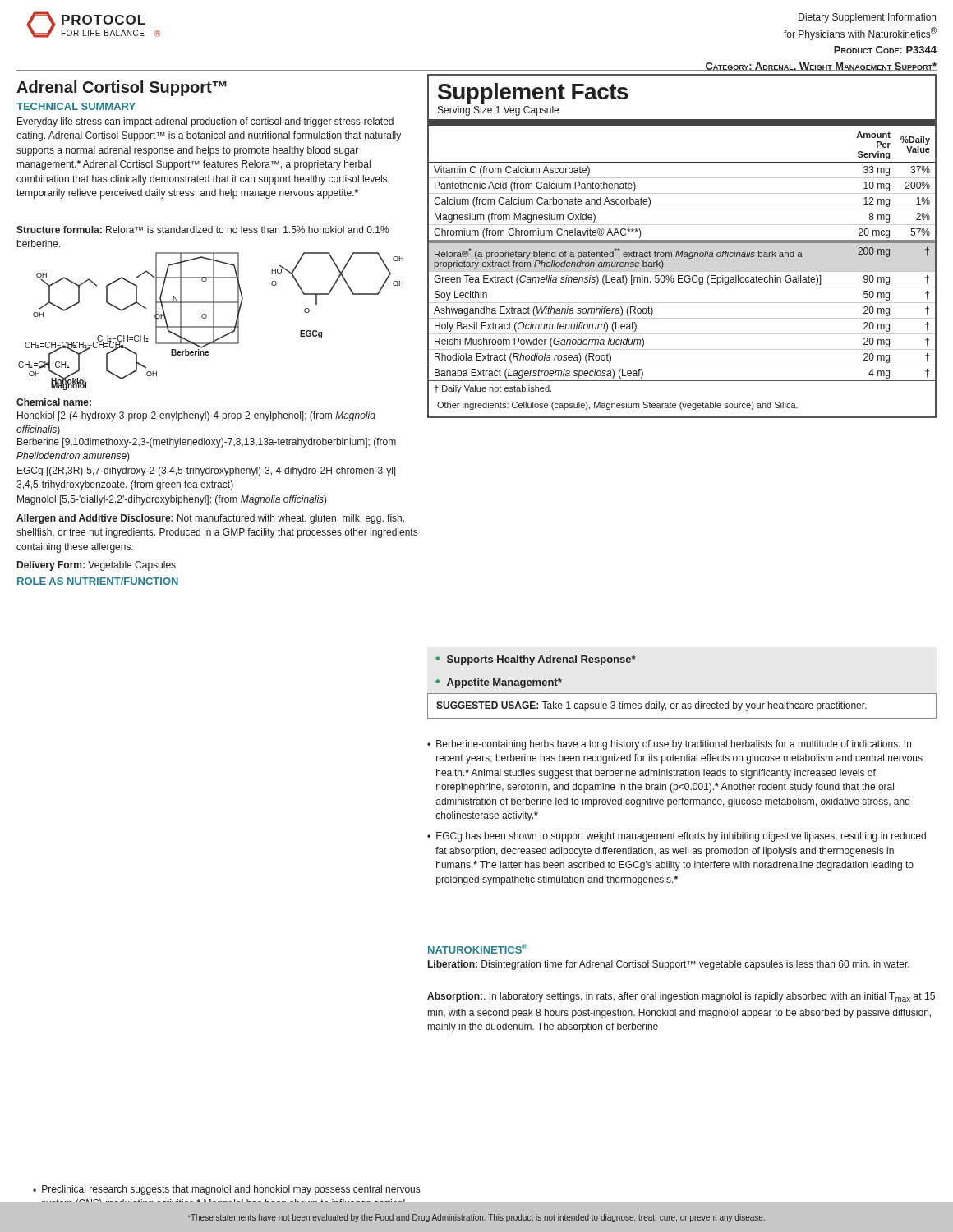
Task: Find the passage starting "Liberation: Disintegration time for"
Action: click(x=669, y=964)
